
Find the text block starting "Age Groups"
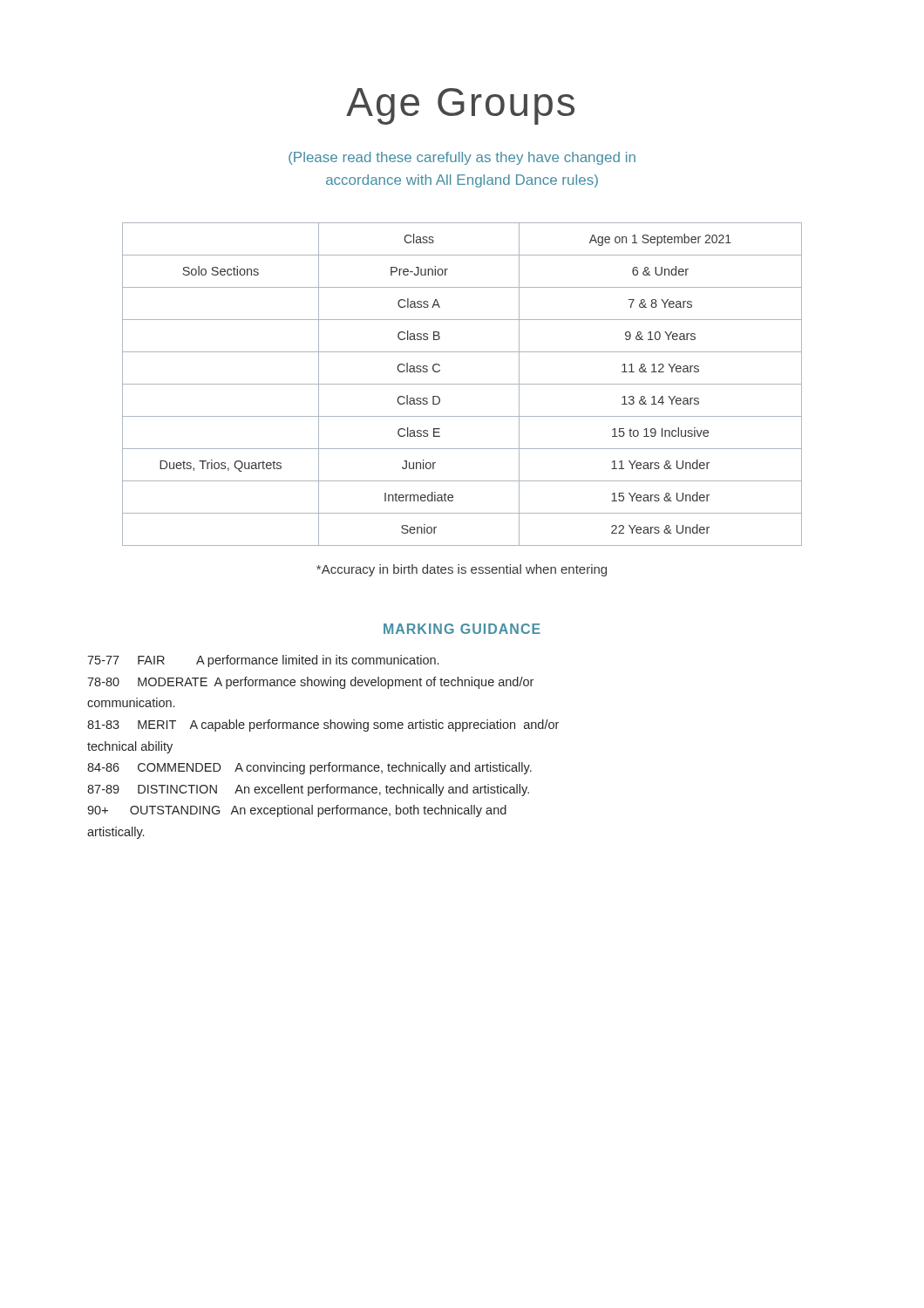[462, 102]
